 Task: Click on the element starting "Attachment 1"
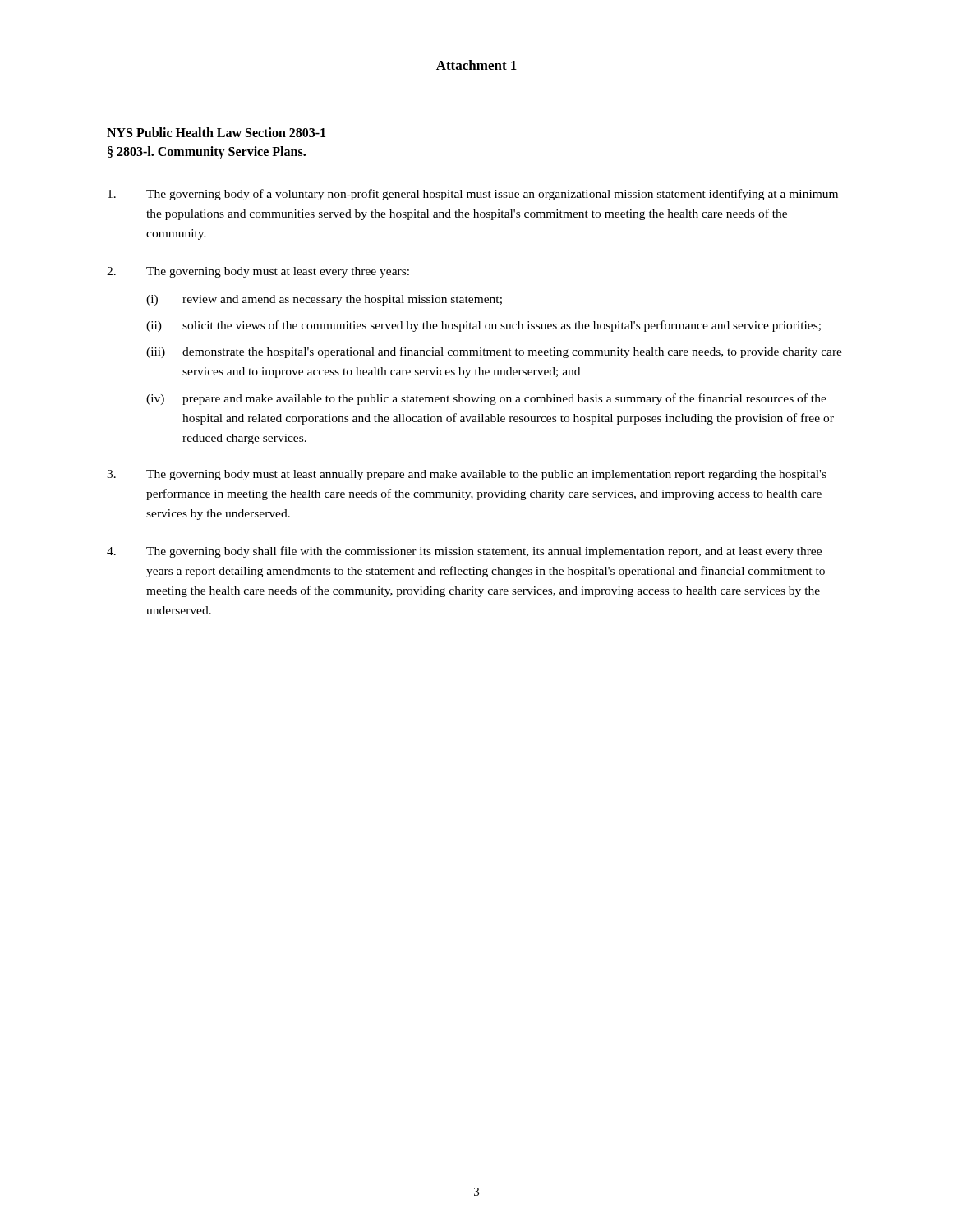(x=476, y=65)
